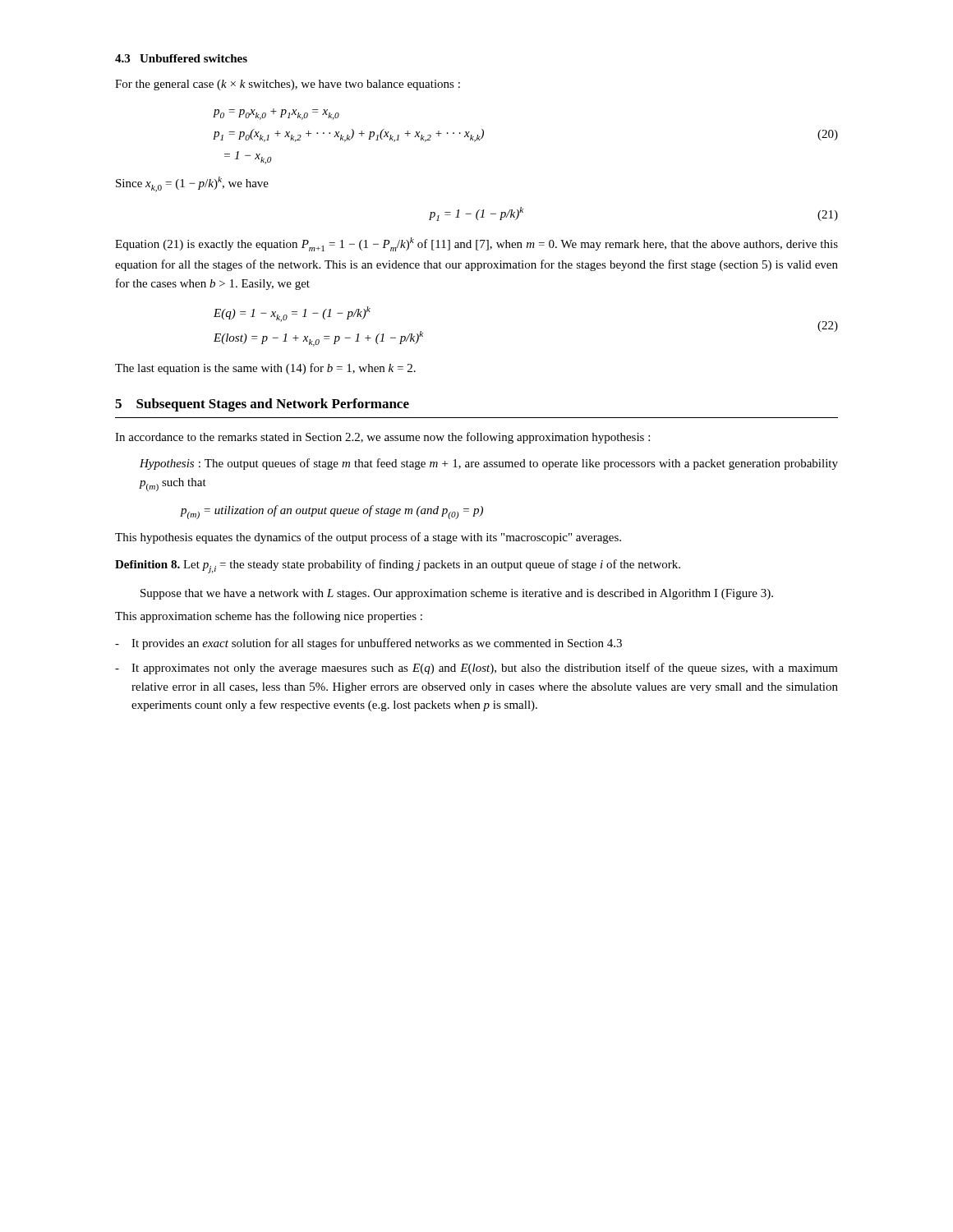
Task: Navigate to the text starting "p(m) = utilization of an"
Action: 332,512
